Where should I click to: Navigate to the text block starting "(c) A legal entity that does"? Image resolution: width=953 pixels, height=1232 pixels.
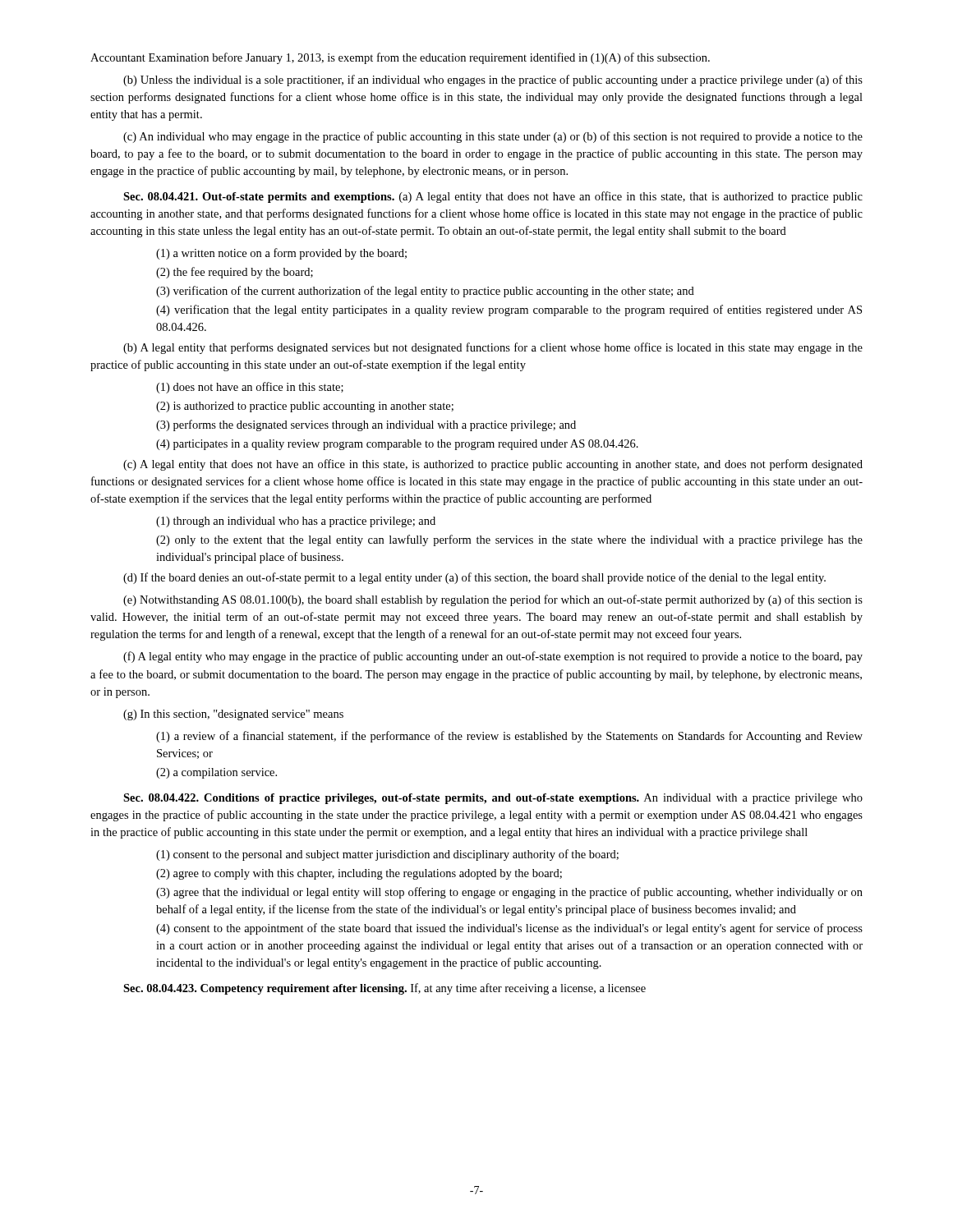476,482
